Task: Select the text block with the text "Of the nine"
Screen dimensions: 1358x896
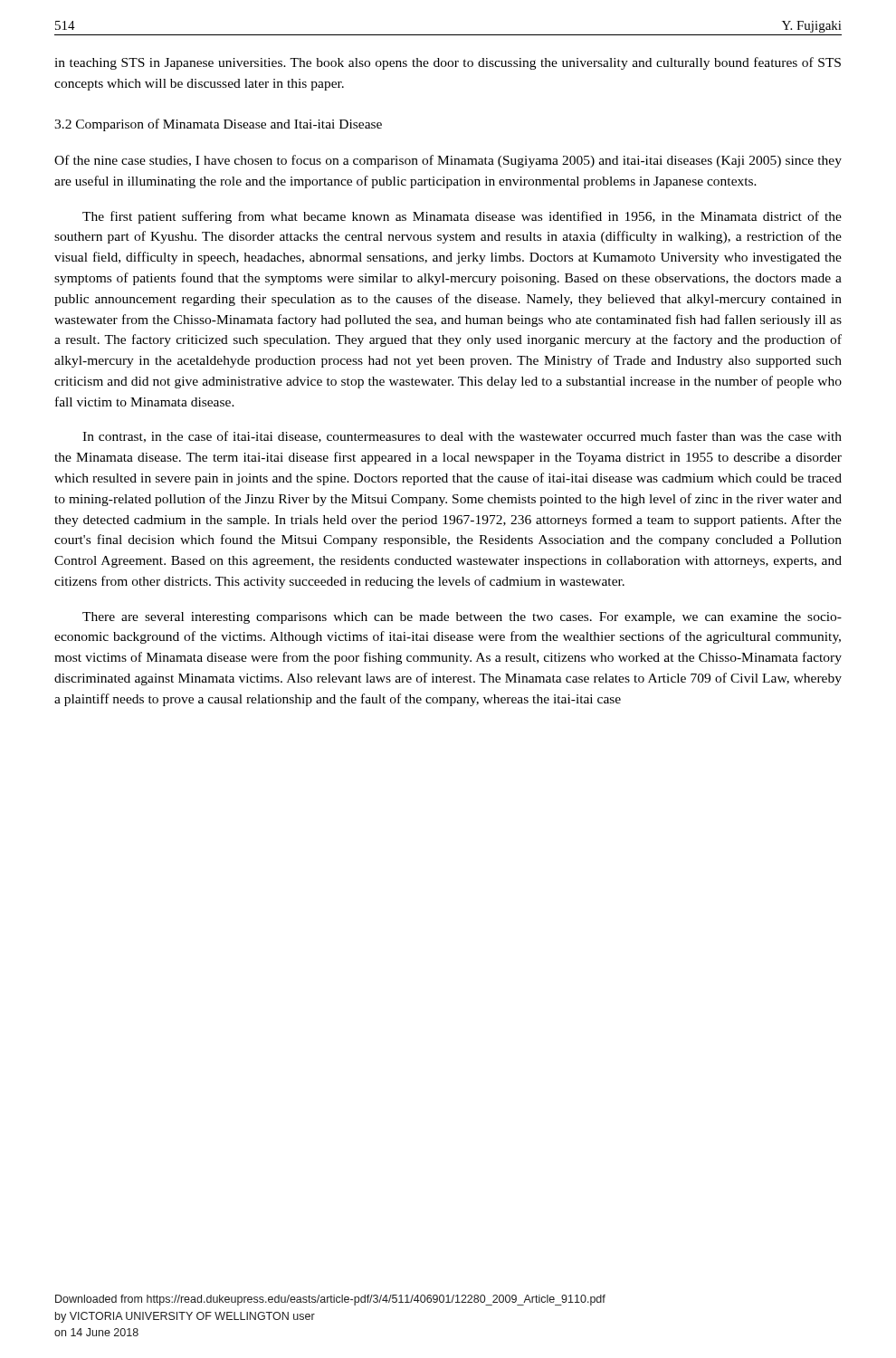Action: point(448,170)
